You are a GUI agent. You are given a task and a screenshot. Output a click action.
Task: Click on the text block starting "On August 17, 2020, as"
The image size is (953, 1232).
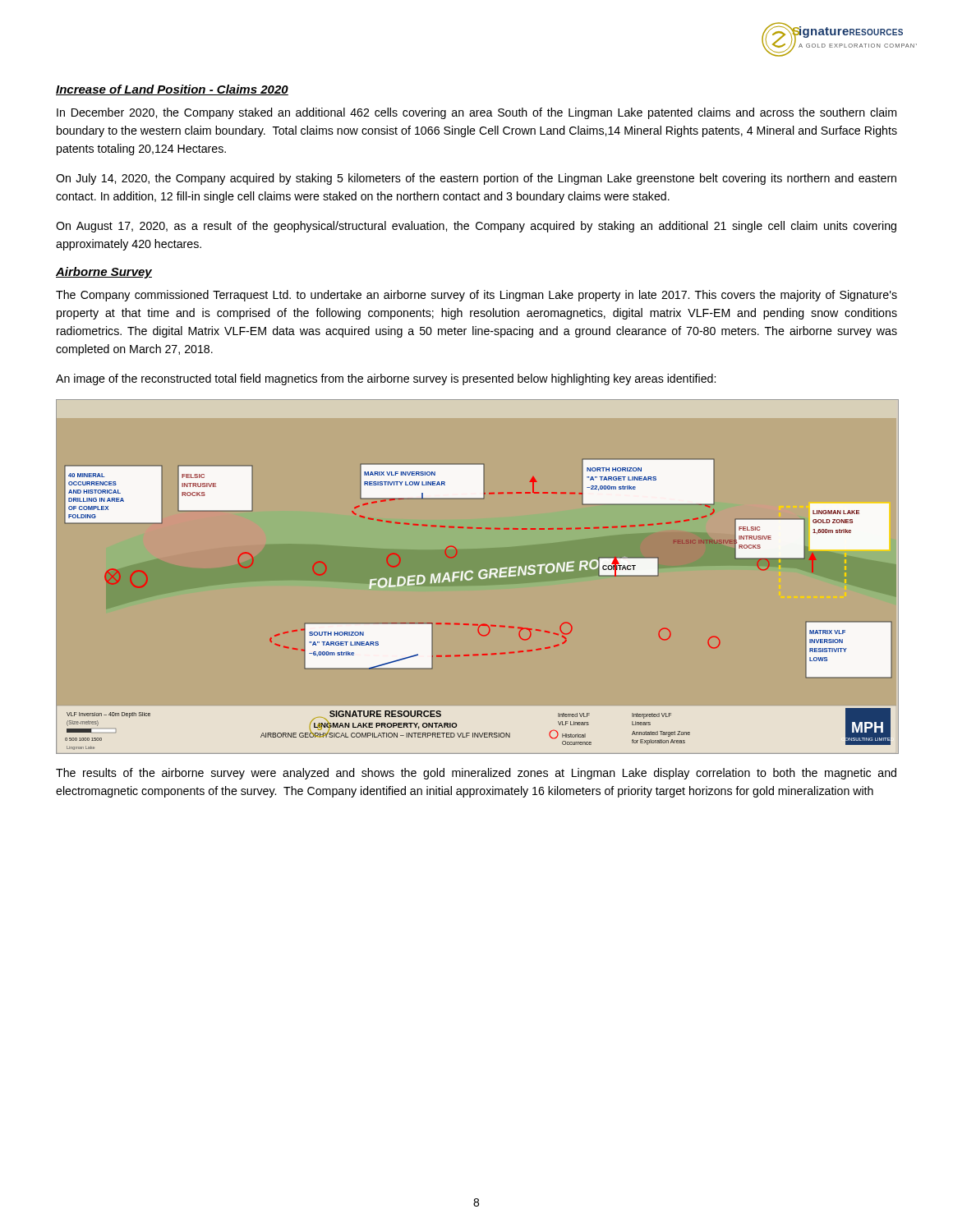coord(476,235)
